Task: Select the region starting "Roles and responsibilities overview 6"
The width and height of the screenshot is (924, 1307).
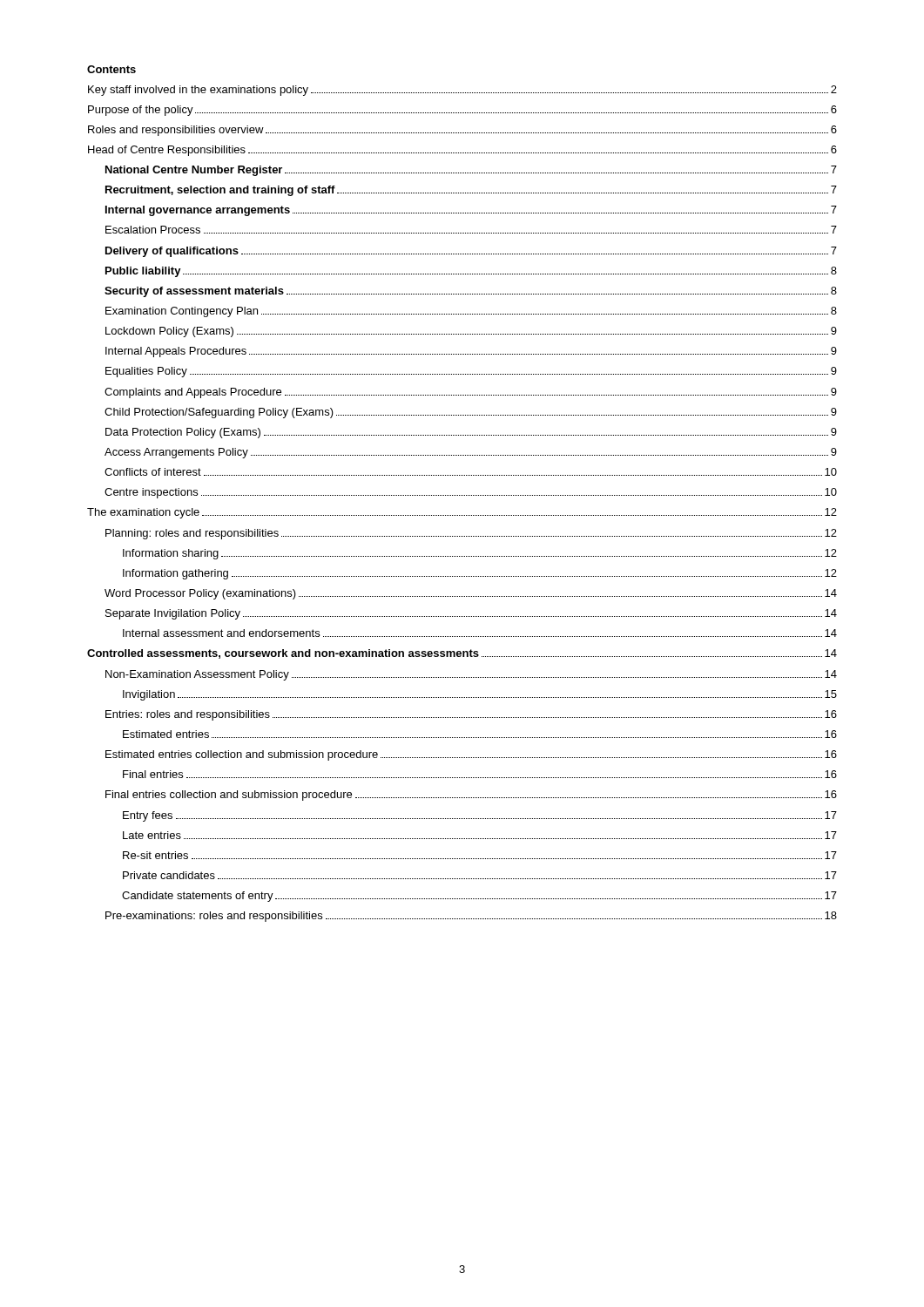Action: coord(462,130)
